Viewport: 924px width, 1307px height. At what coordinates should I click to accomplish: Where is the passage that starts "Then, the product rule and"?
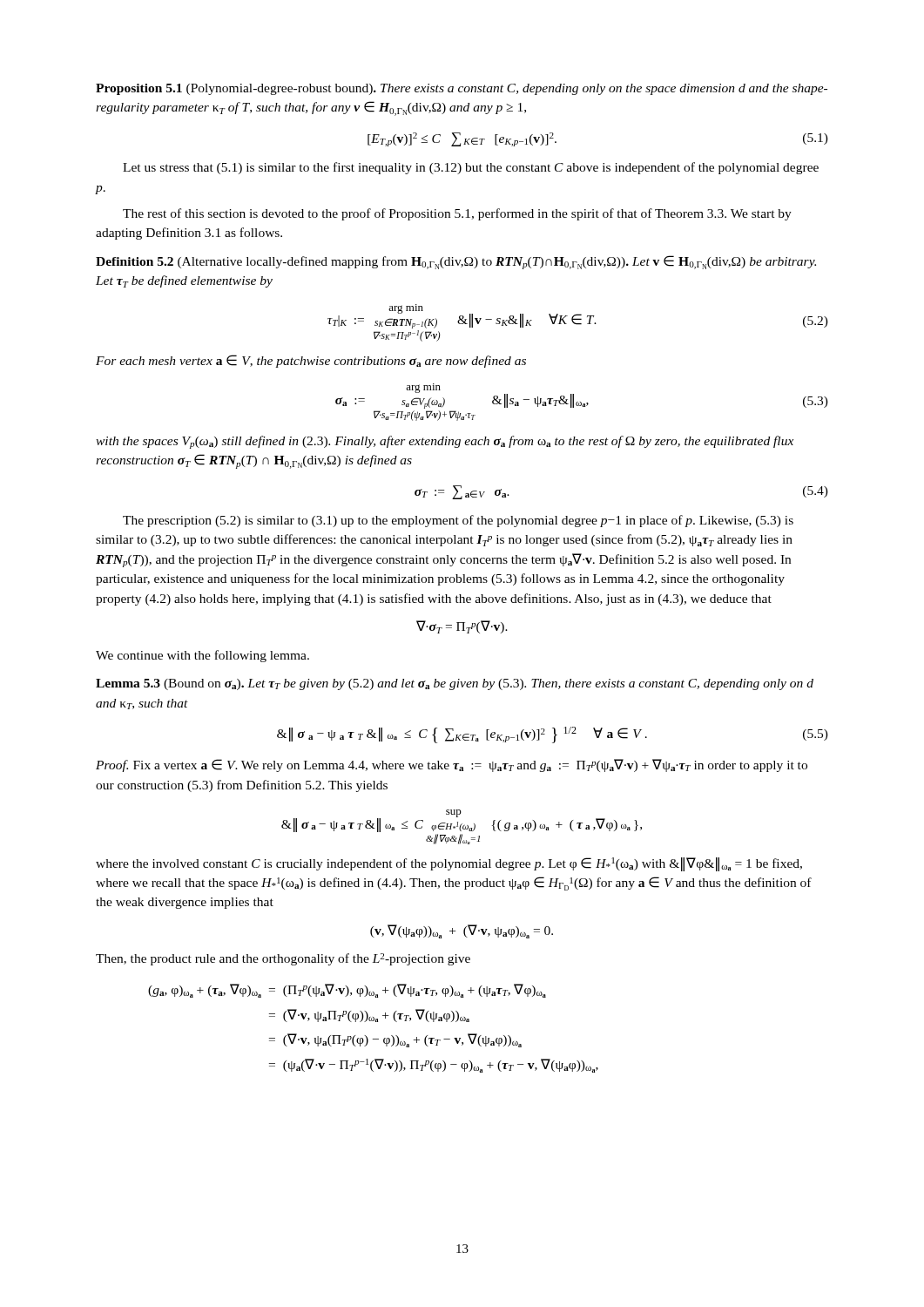[x=462, y=959]
